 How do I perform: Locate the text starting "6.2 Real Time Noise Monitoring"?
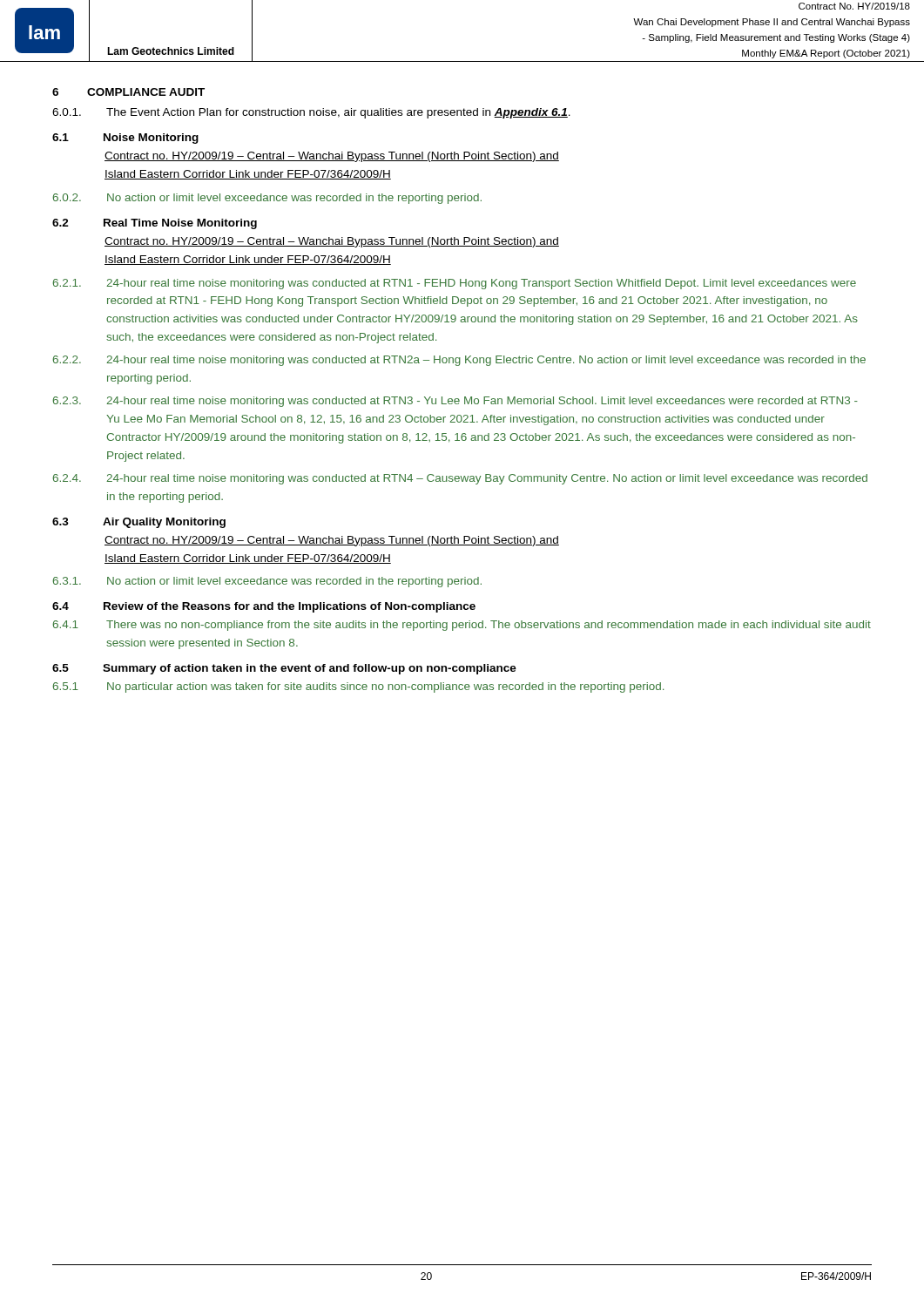pyautogui.click(x=155, y=222)
